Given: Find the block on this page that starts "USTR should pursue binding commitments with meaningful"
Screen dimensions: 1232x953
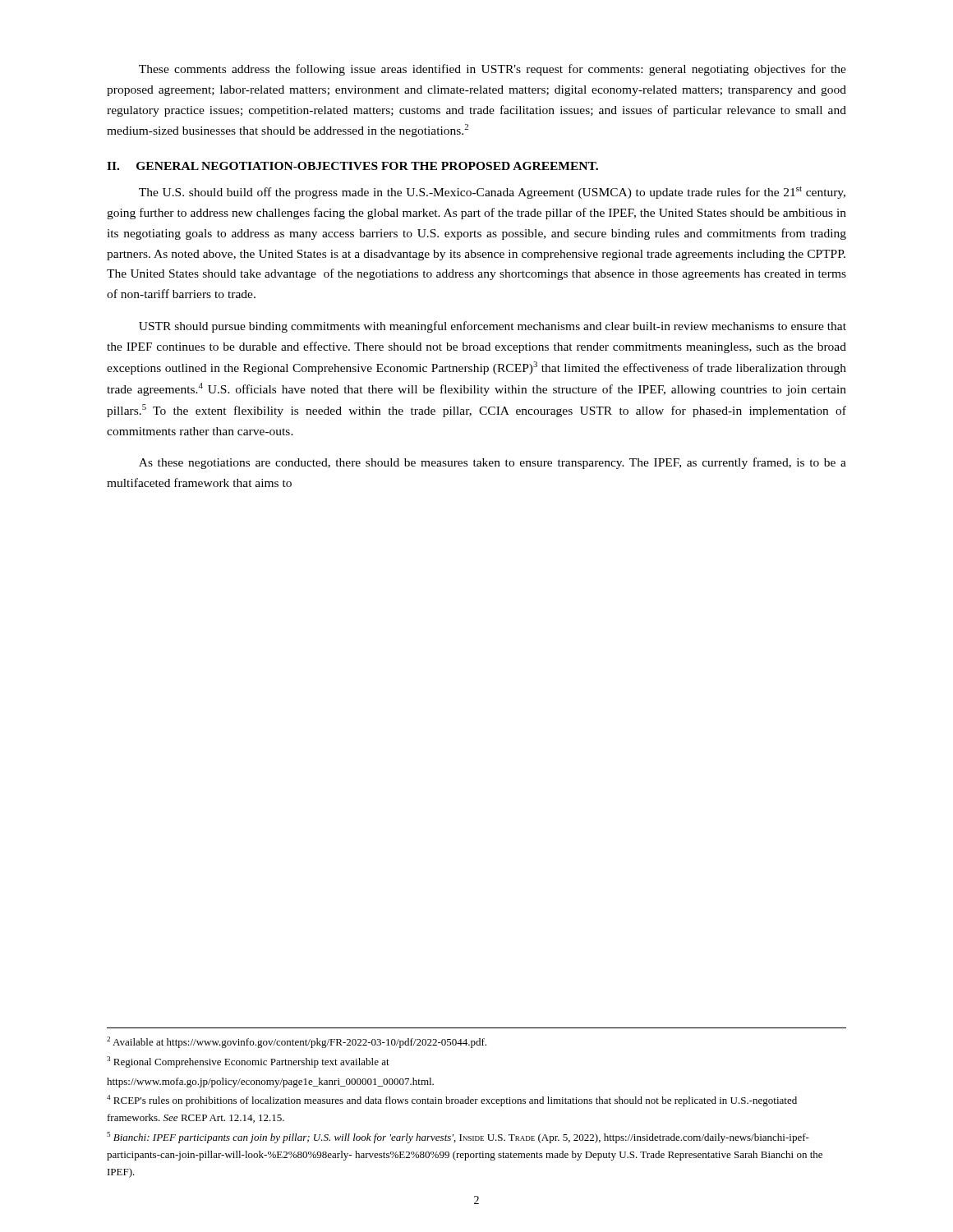Looking at the screenshot, I should click(x=476, y=379).
